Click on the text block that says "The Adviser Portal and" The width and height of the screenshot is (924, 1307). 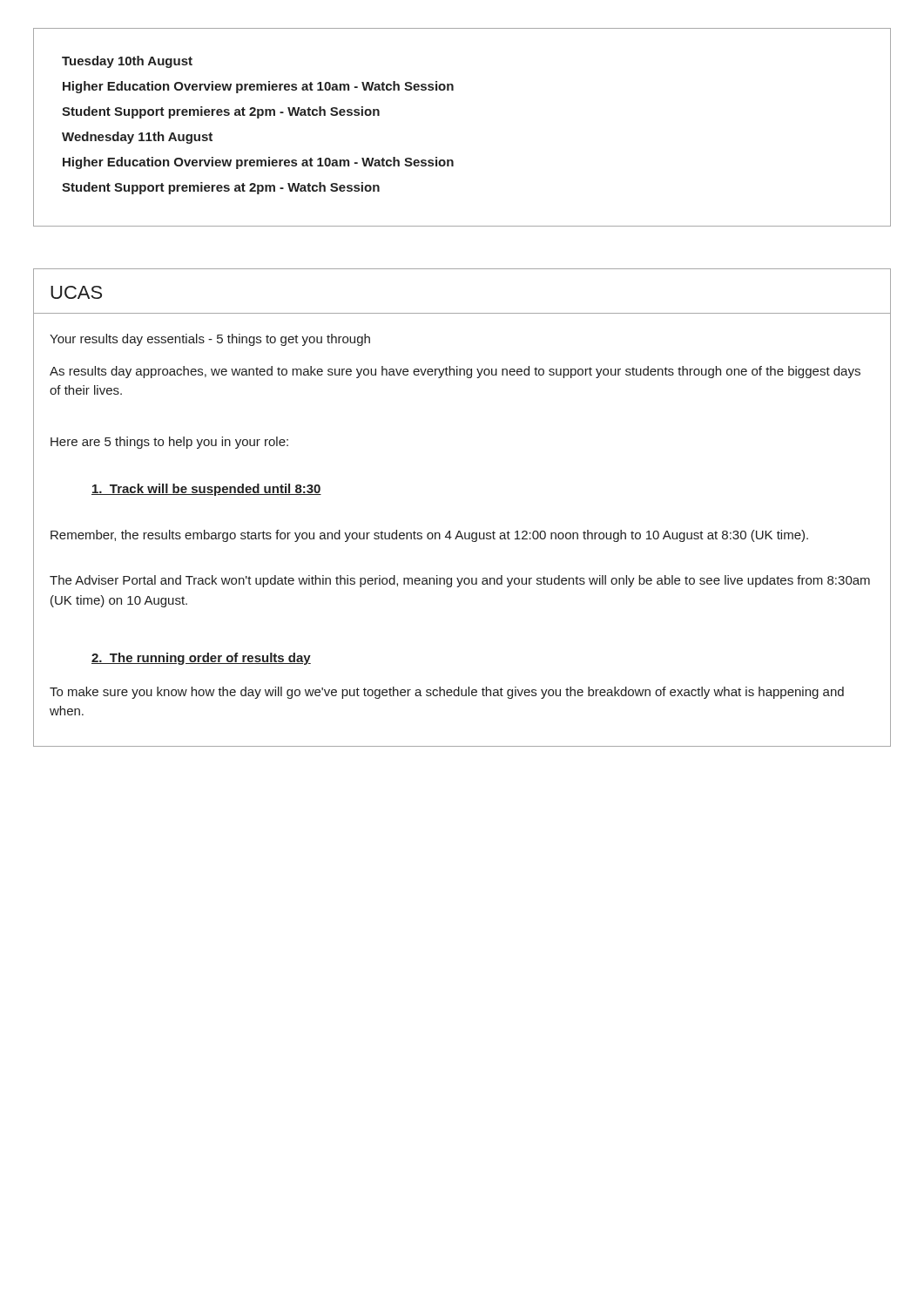point(460,590)
